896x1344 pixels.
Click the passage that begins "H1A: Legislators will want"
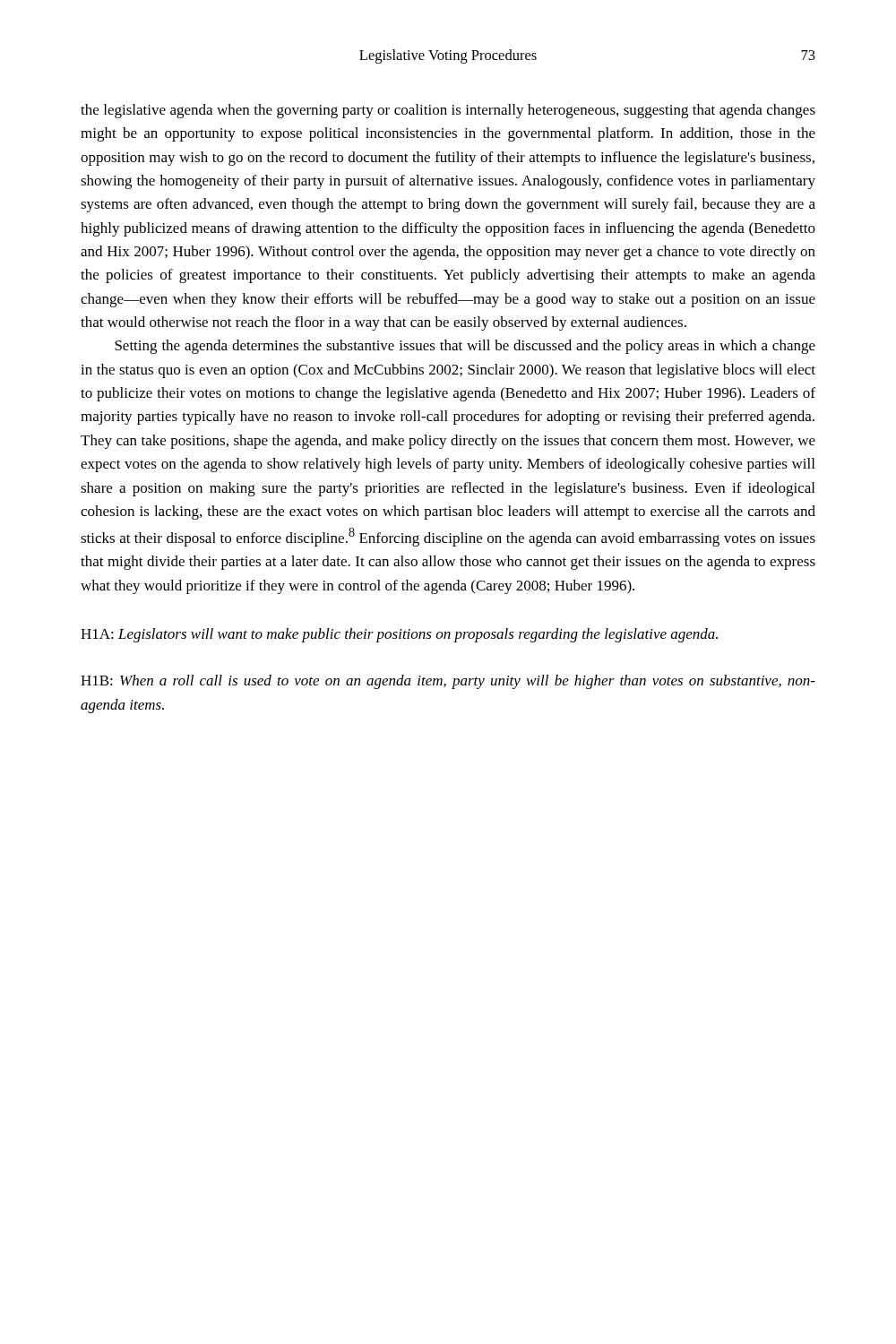pyautogui.click(x=400, y=634)
